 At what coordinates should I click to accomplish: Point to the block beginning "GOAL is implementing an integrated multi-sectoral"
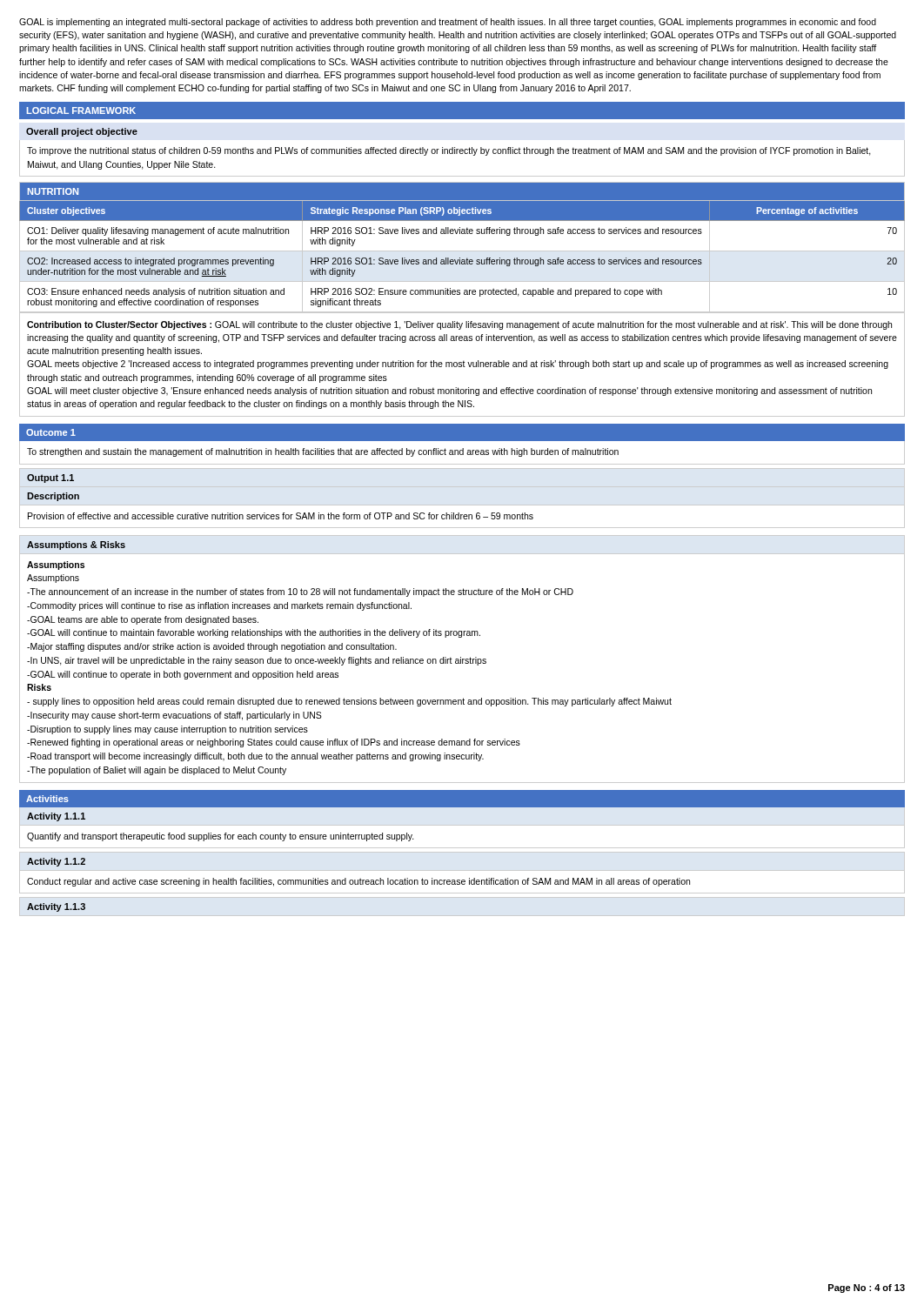pos(458,55)
